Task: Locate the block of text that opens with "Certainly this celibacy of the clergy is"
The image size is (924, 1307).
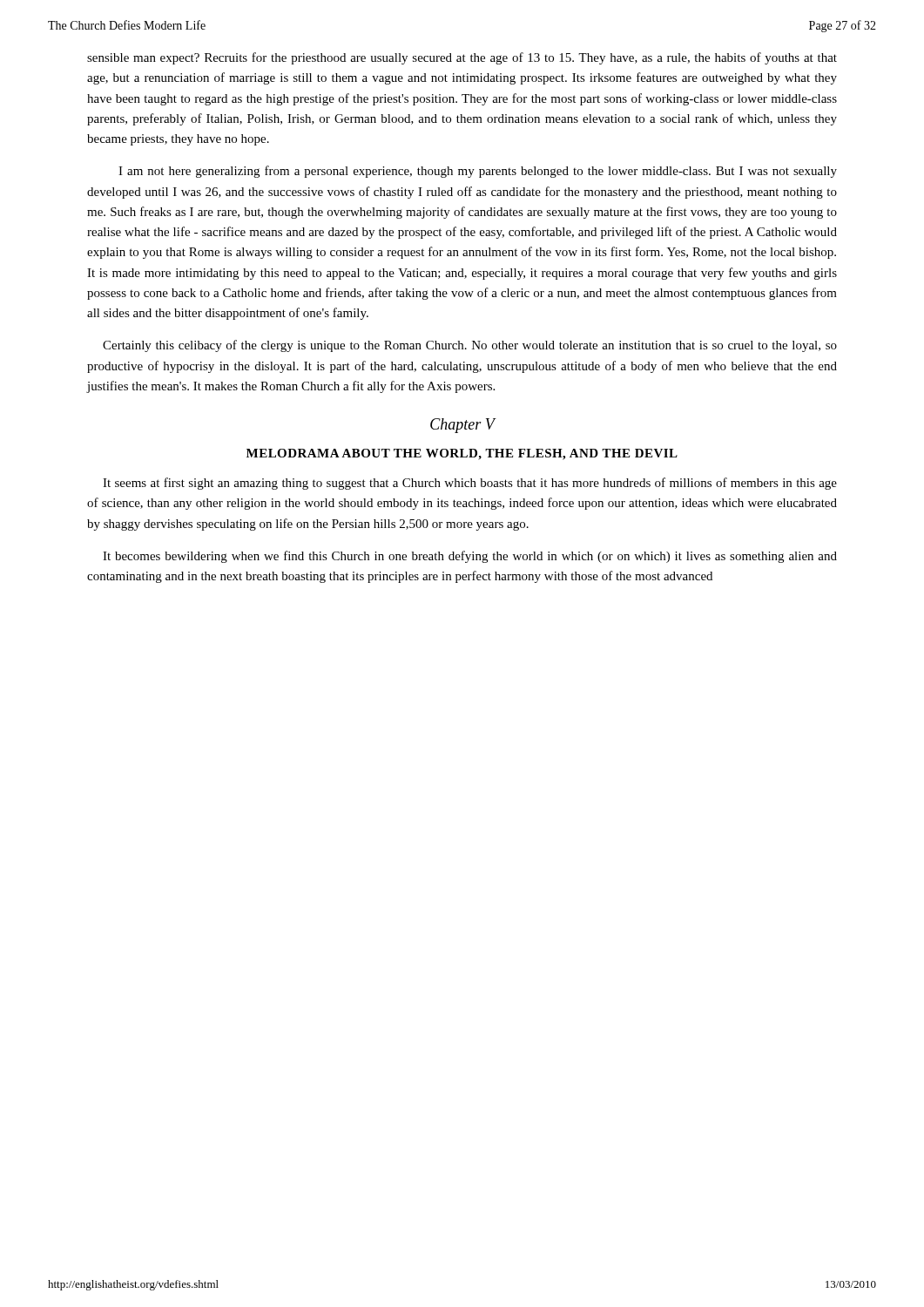Action: coord(462,366)
